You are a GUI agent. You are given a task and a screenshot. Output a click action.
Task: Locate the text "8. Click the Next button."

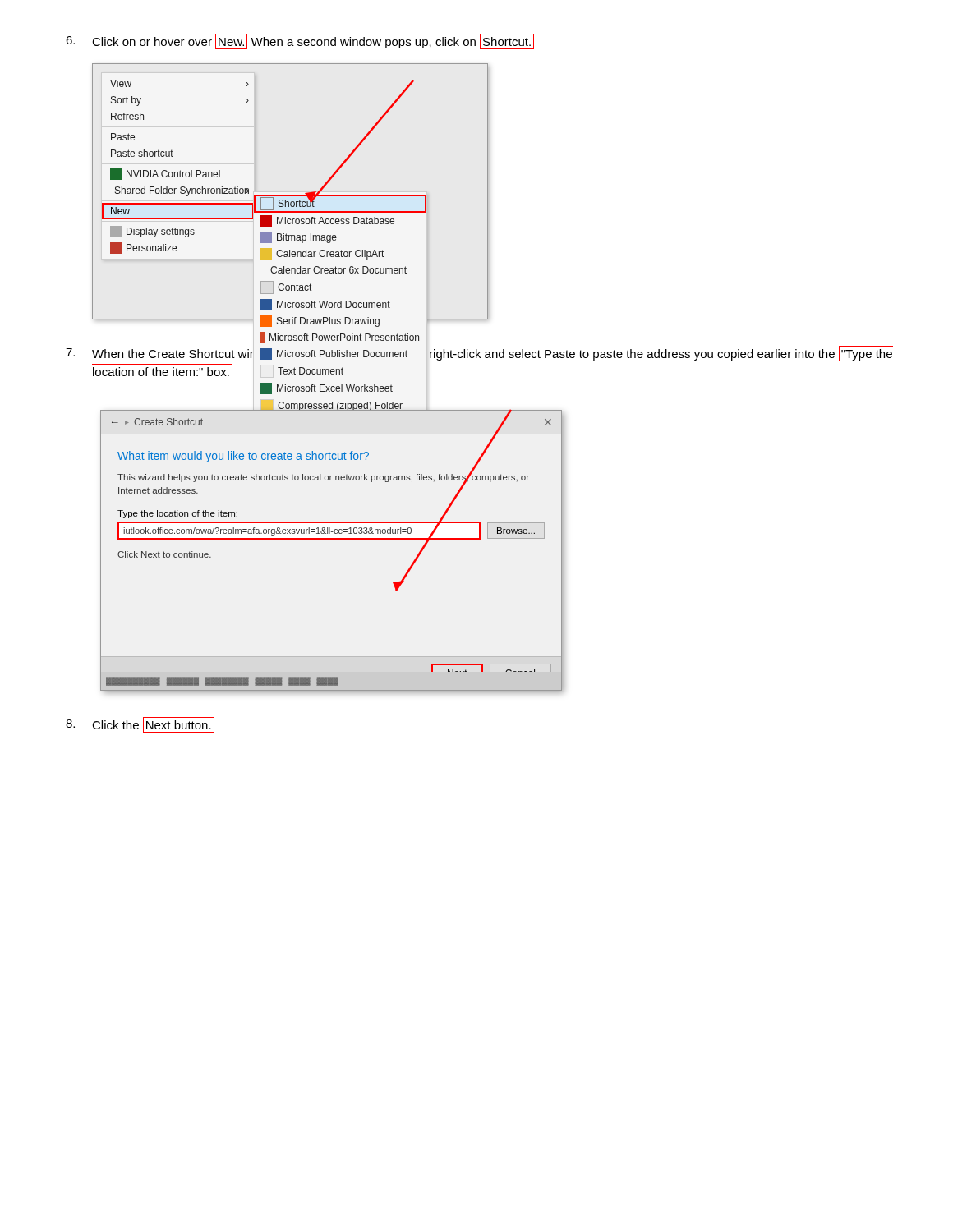tap(140, 725)
